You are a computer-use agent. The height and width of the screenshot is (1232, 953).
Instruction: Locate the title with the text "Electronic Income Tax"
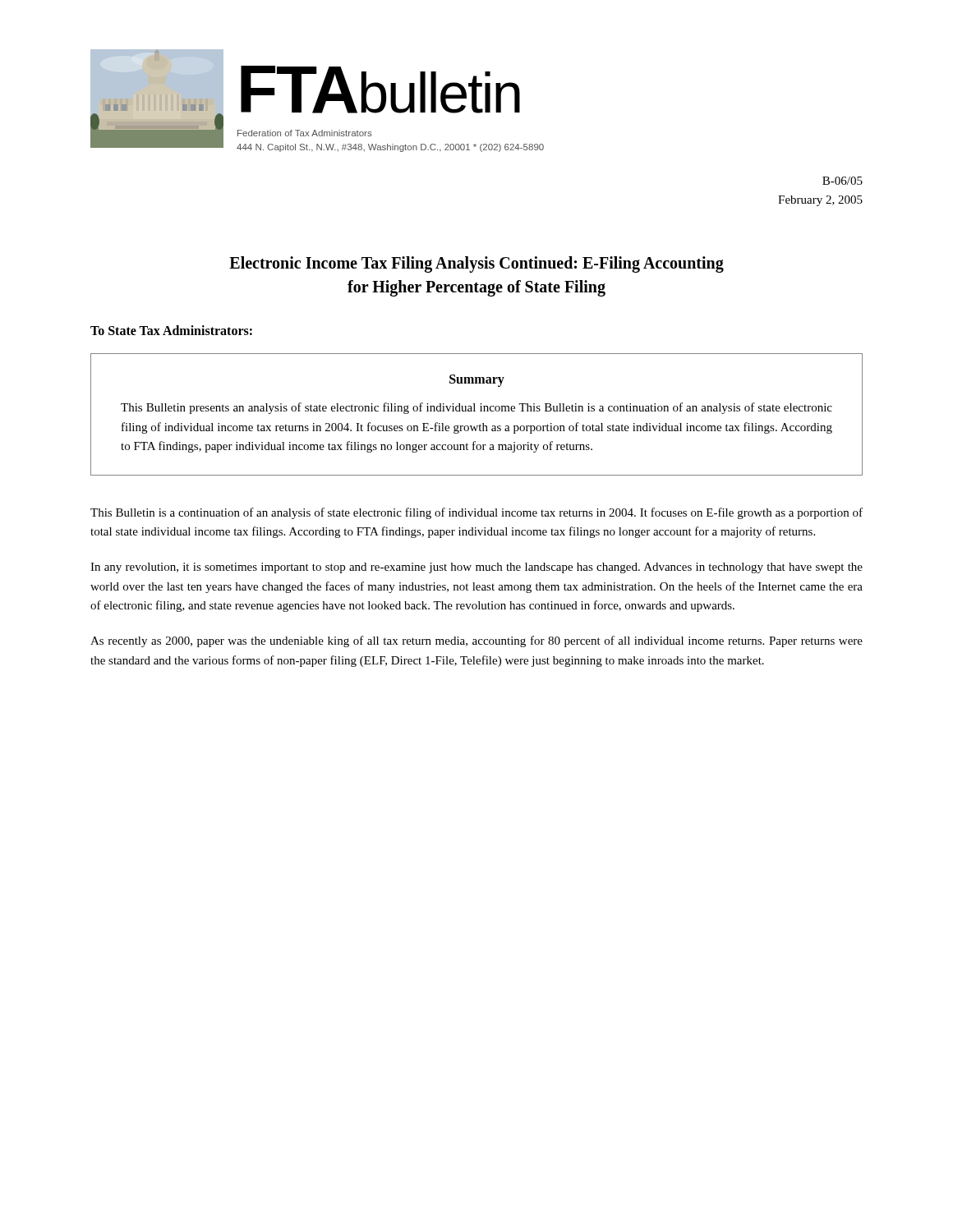point(476,275)
